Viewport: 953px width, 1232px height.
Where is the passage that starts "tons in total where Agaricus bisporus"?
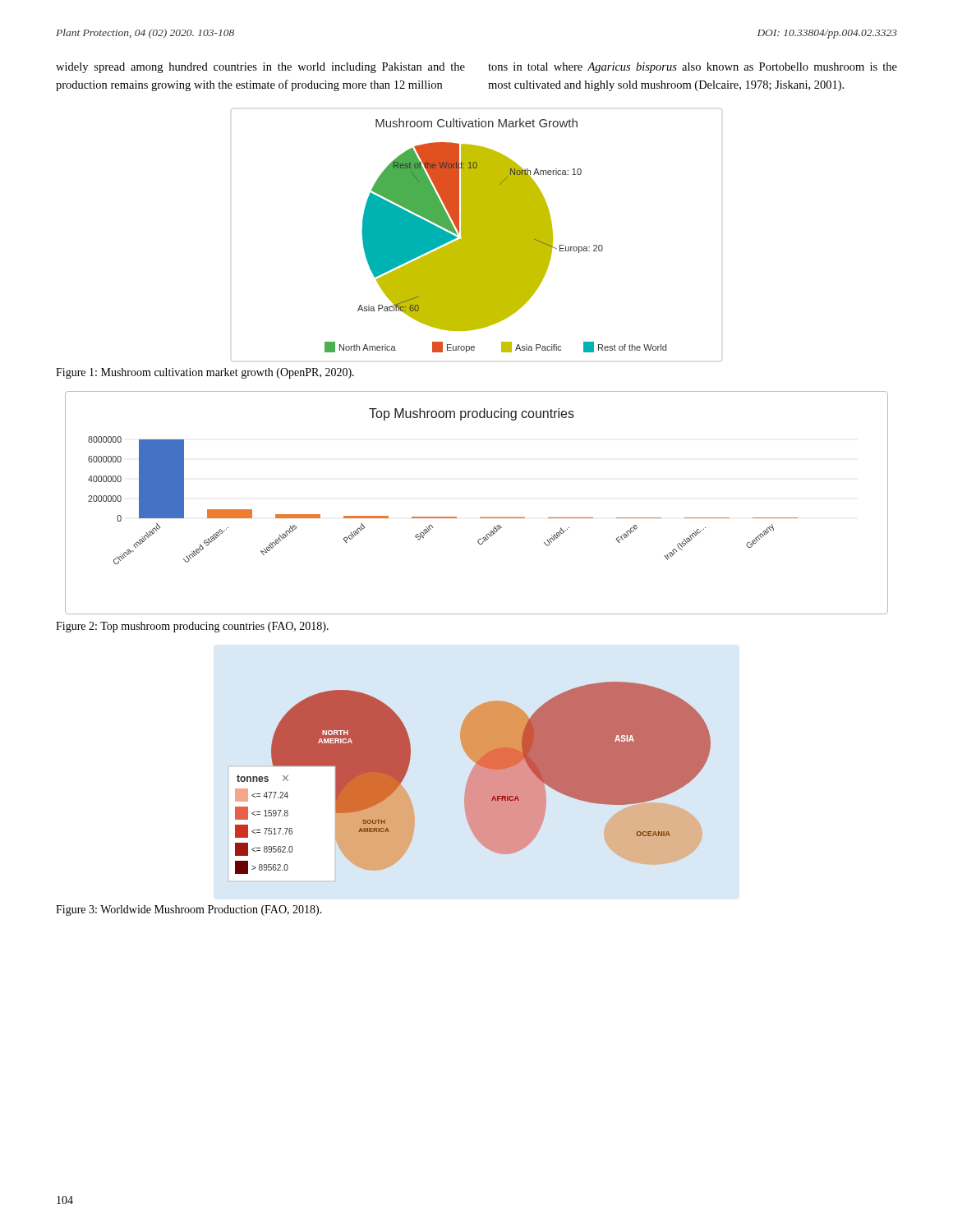pos(693,76)
